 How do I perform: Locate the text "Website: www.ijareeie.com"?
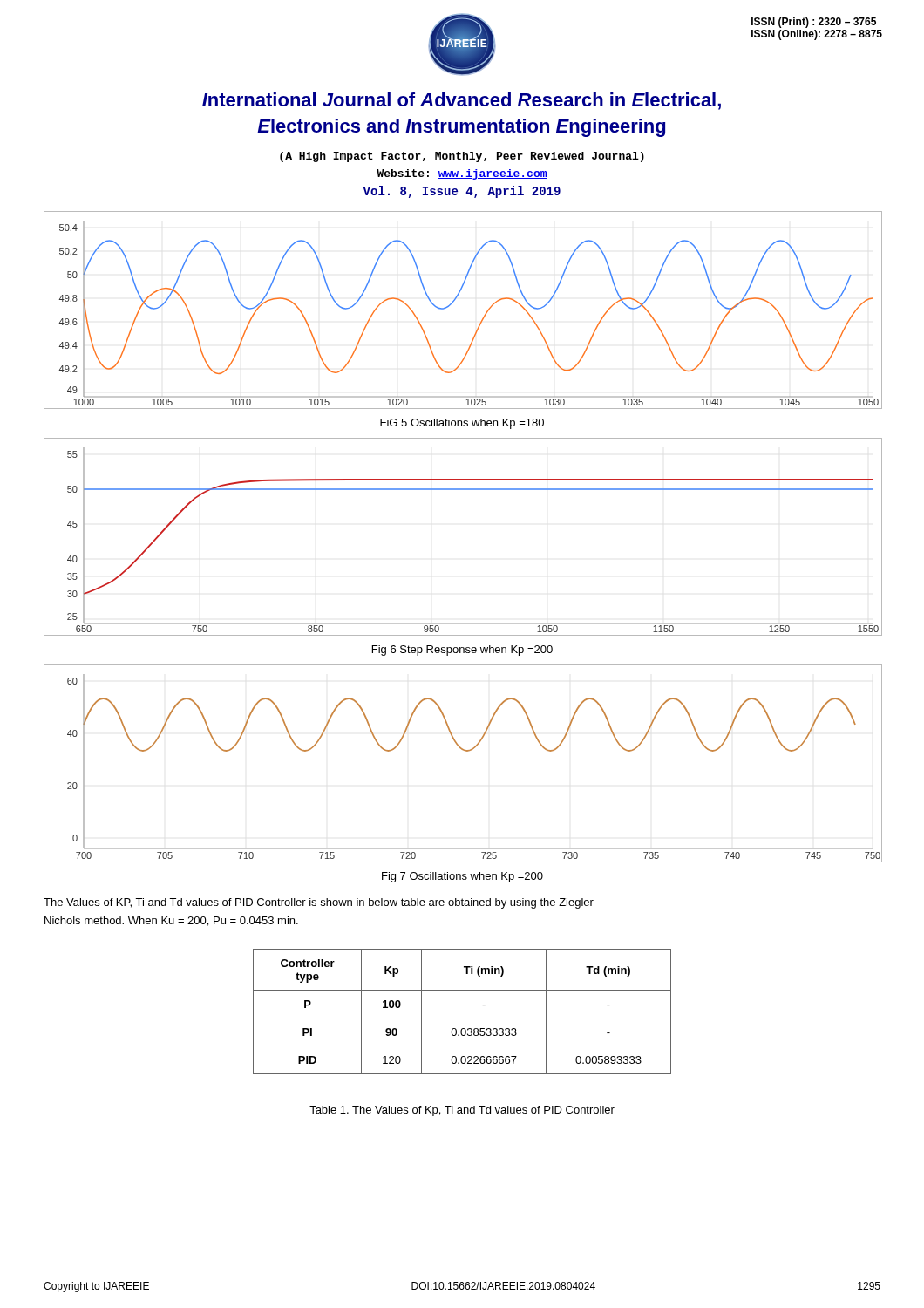coord(462,174)
